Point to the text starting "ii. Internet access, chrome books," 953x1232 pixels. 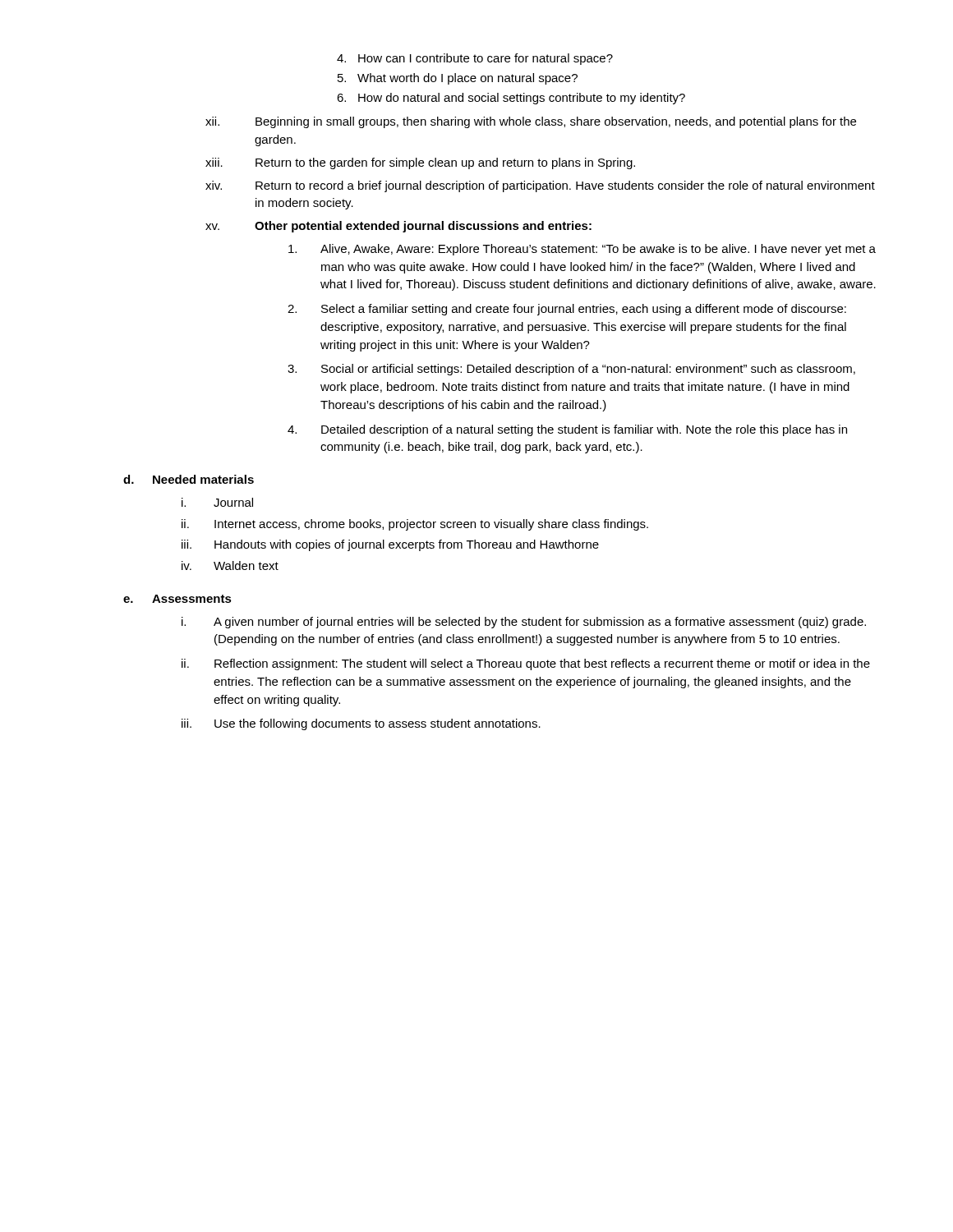[415, 524]
